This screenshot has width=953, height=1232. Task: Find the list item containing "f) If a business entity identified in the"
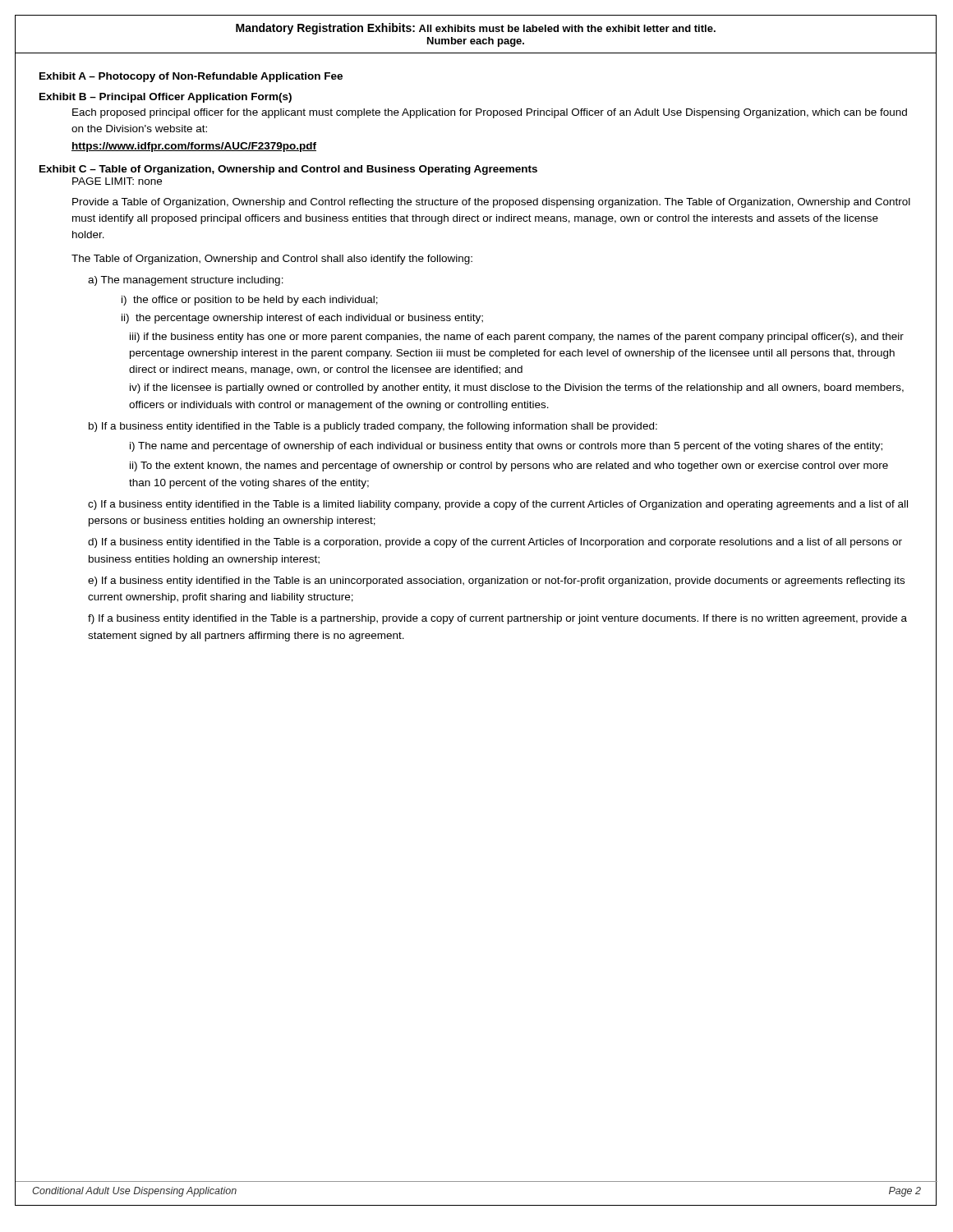497,627
